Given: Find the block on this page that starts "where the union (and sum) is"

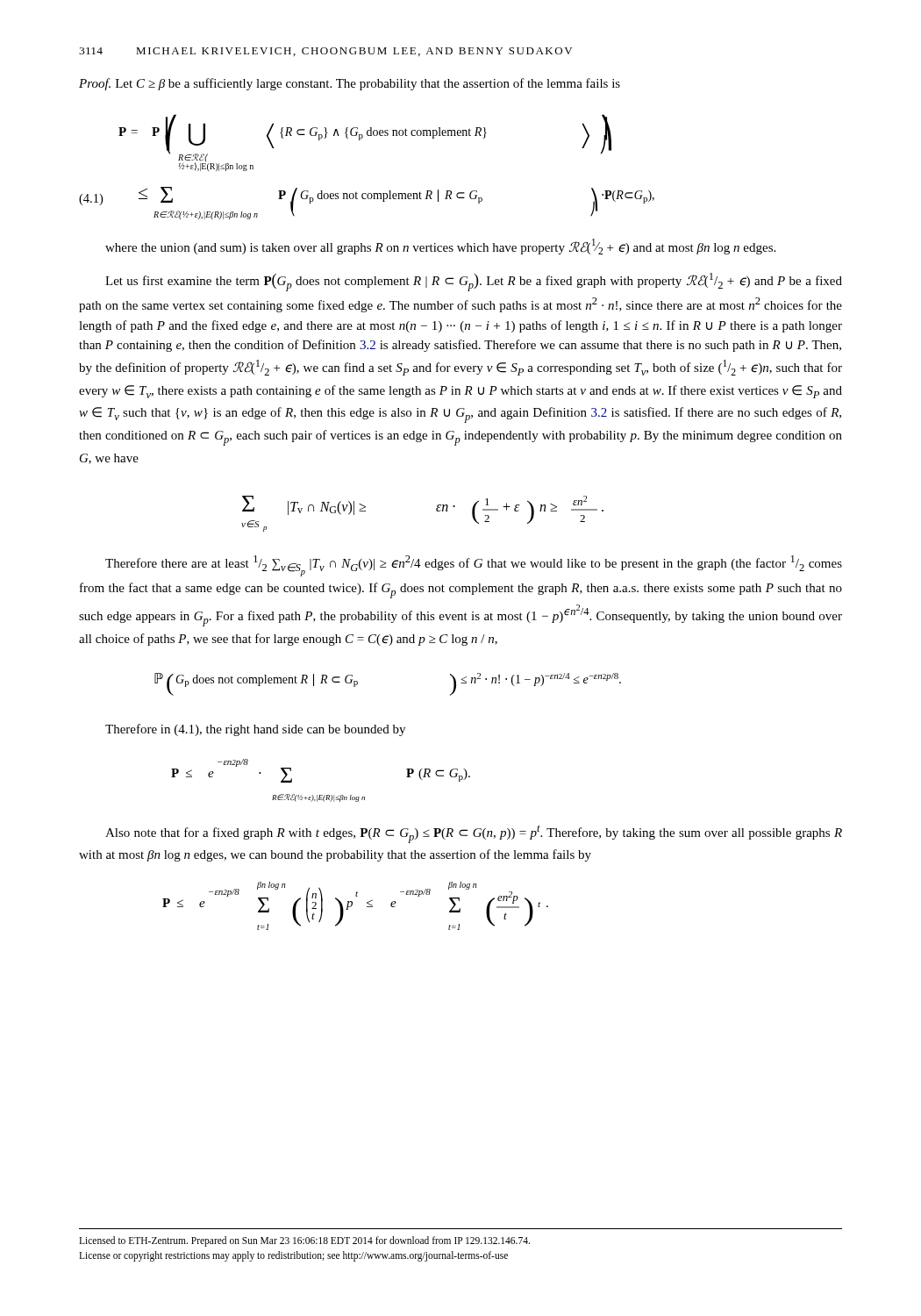Looking at the screenshot, I should tap(441, 247).
